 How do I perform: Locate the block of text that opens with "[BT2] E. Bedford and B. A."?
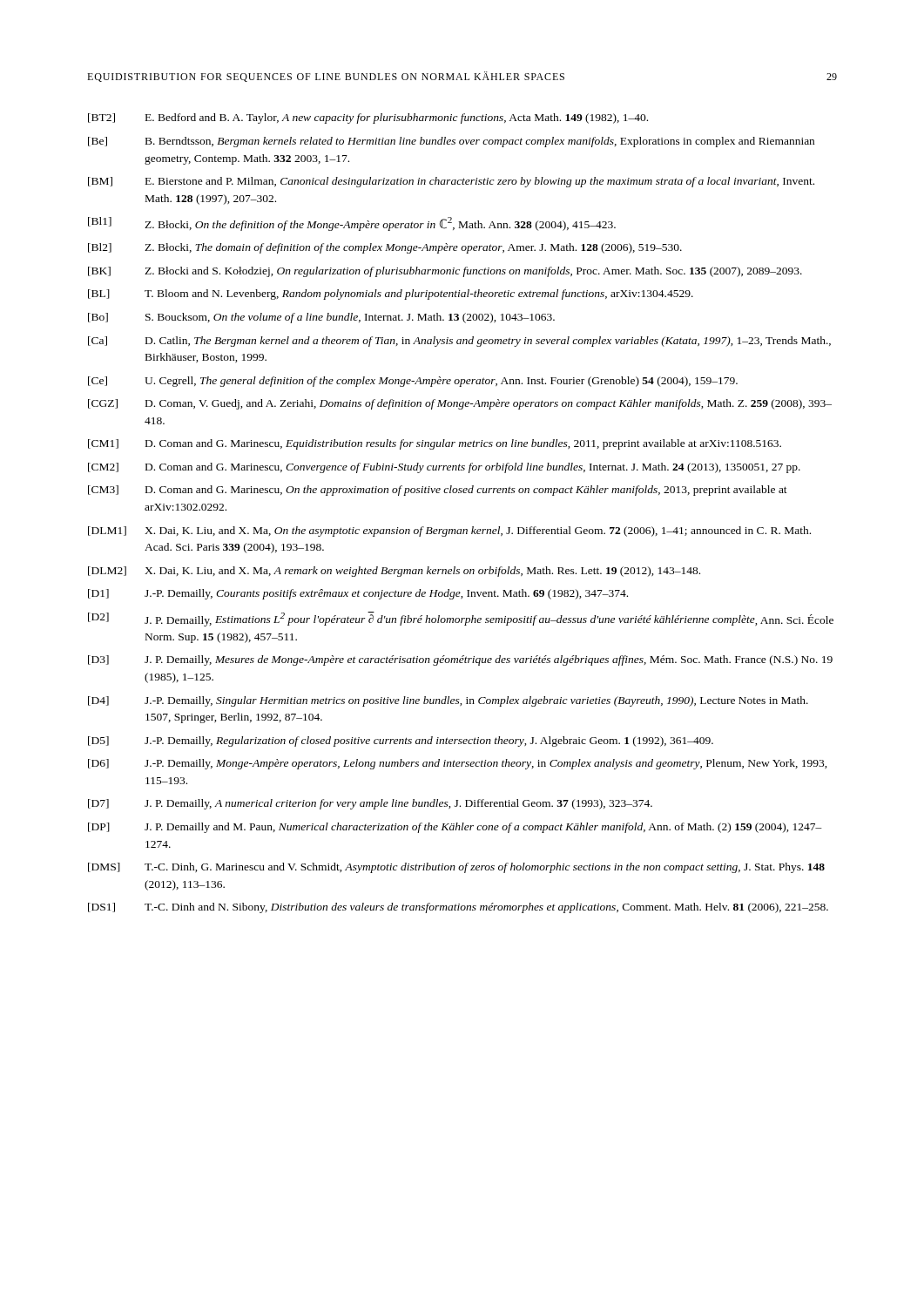pos(462,118)
